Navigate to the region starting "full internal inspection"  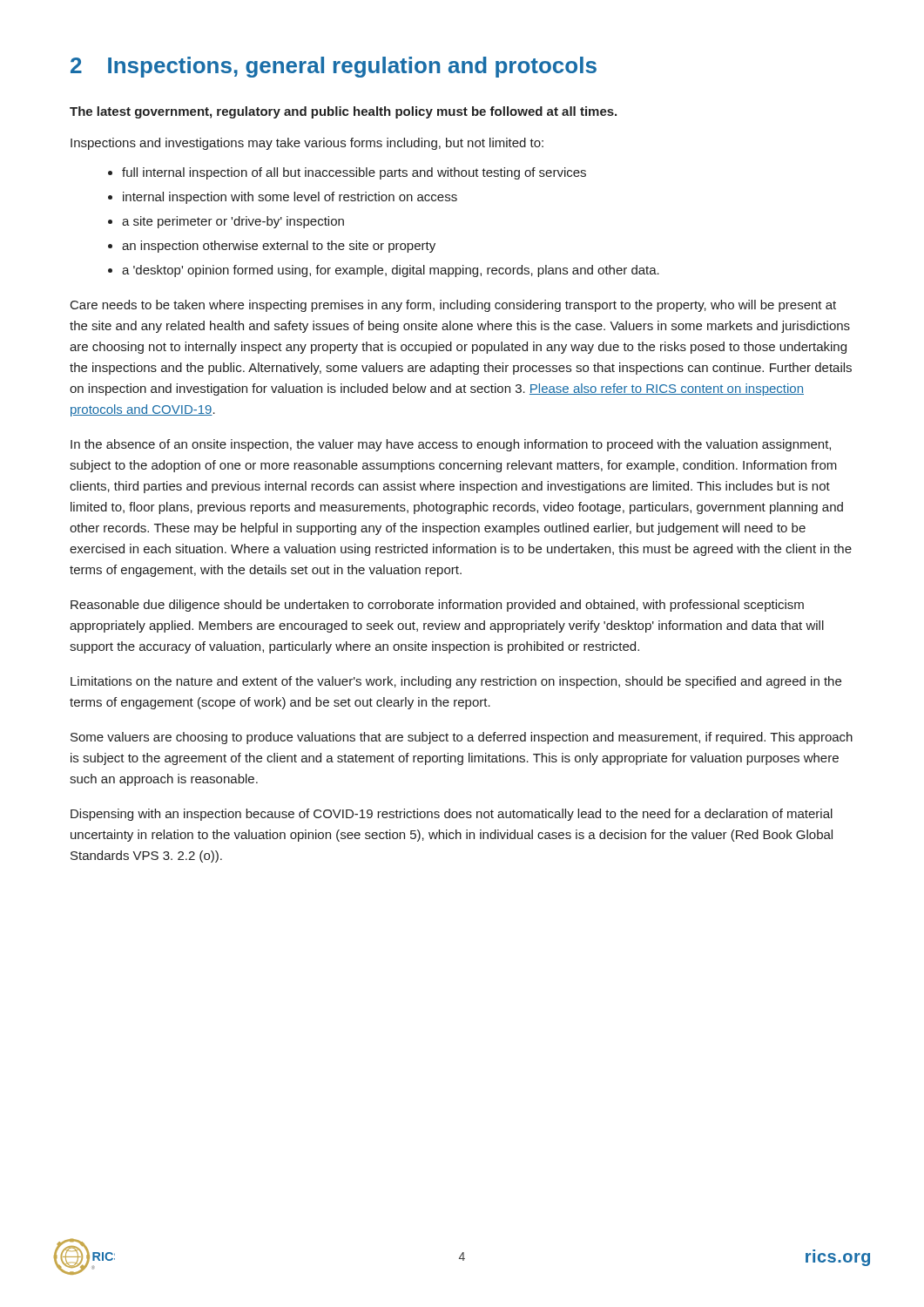354,173
